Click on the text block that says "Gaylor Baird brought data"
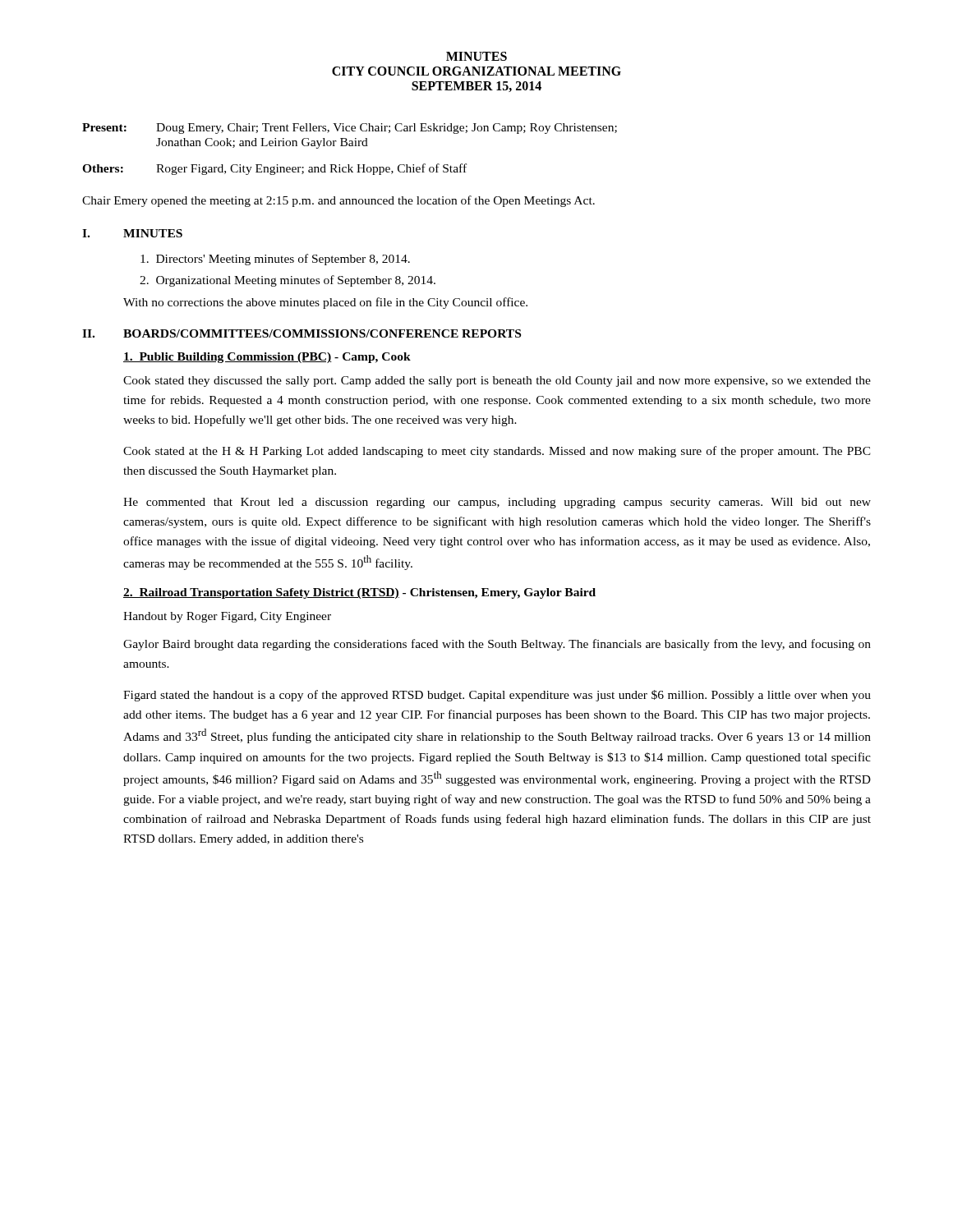 coord(497,654)
